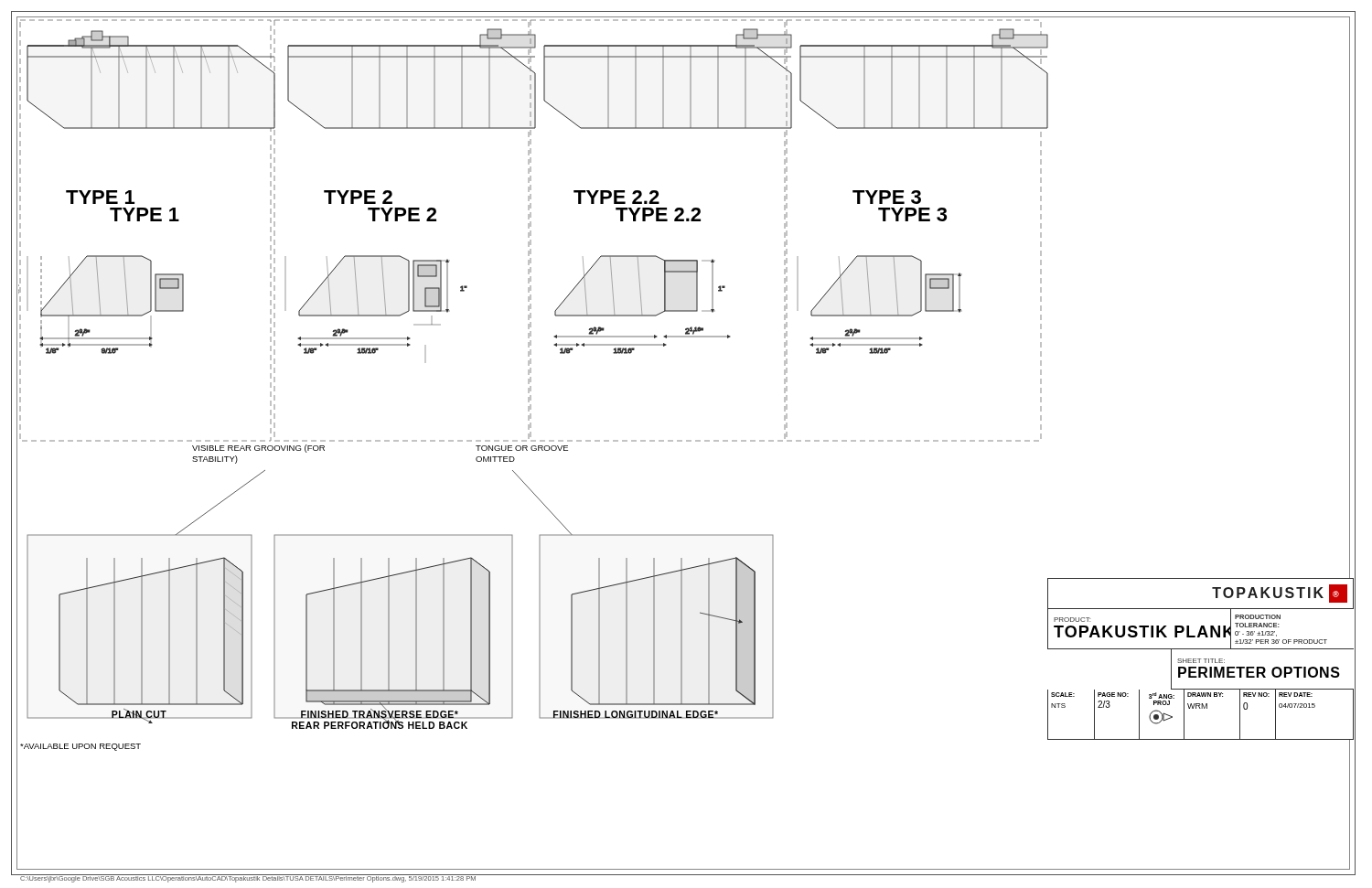This screenshot has width=1372, height=888.
Task: Find the region starting "VISIBLE REAR GROOVING (FORSTABILITY)"
Action: pyautogui.click(x=259, y=453)
